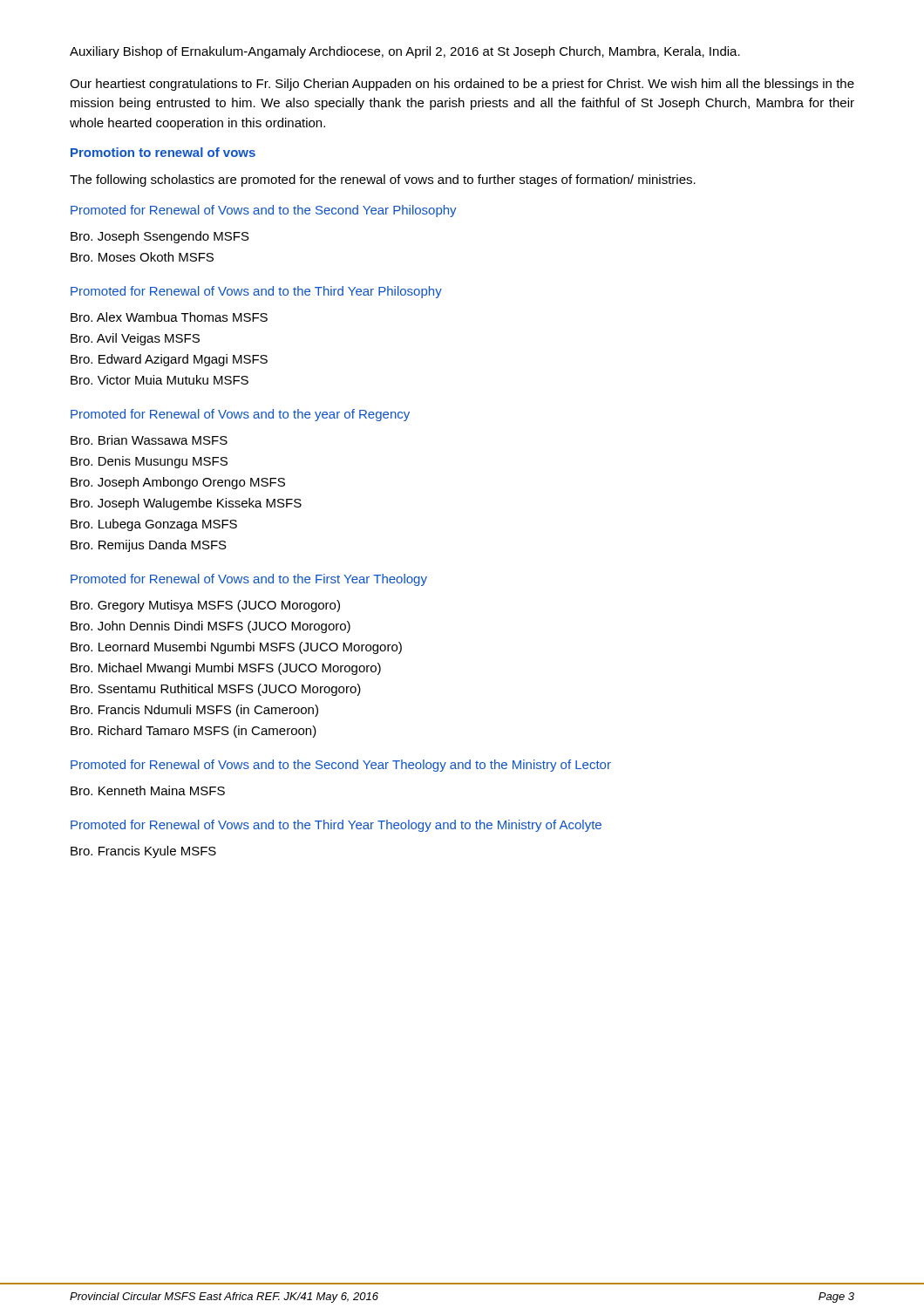Find the text block starting "The following scholastics are promoted for the renewal"

pyautogui.click(x=383, y=179)
